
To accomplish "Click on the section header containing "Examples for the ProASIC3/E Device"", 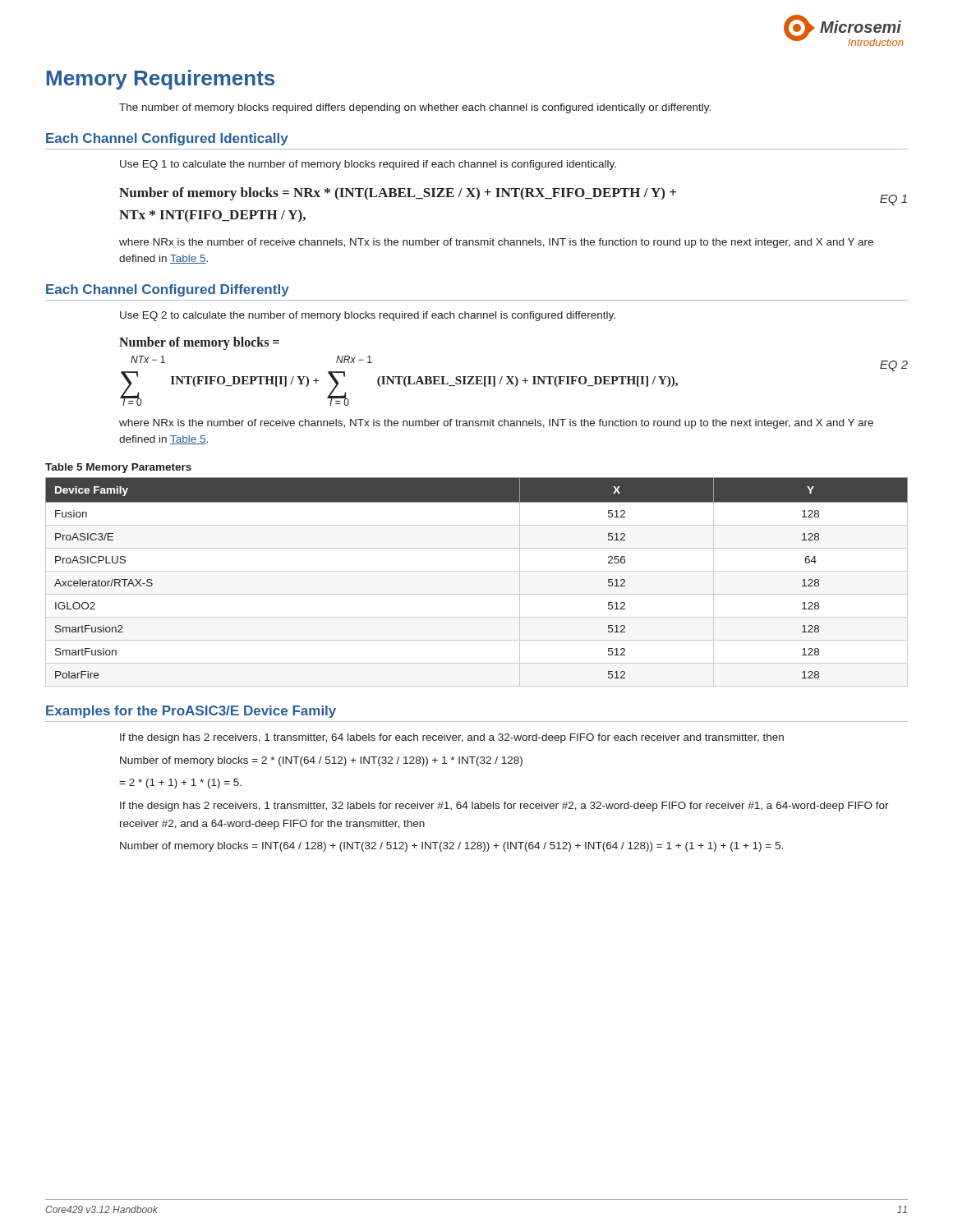I will (x=191, y=711).
